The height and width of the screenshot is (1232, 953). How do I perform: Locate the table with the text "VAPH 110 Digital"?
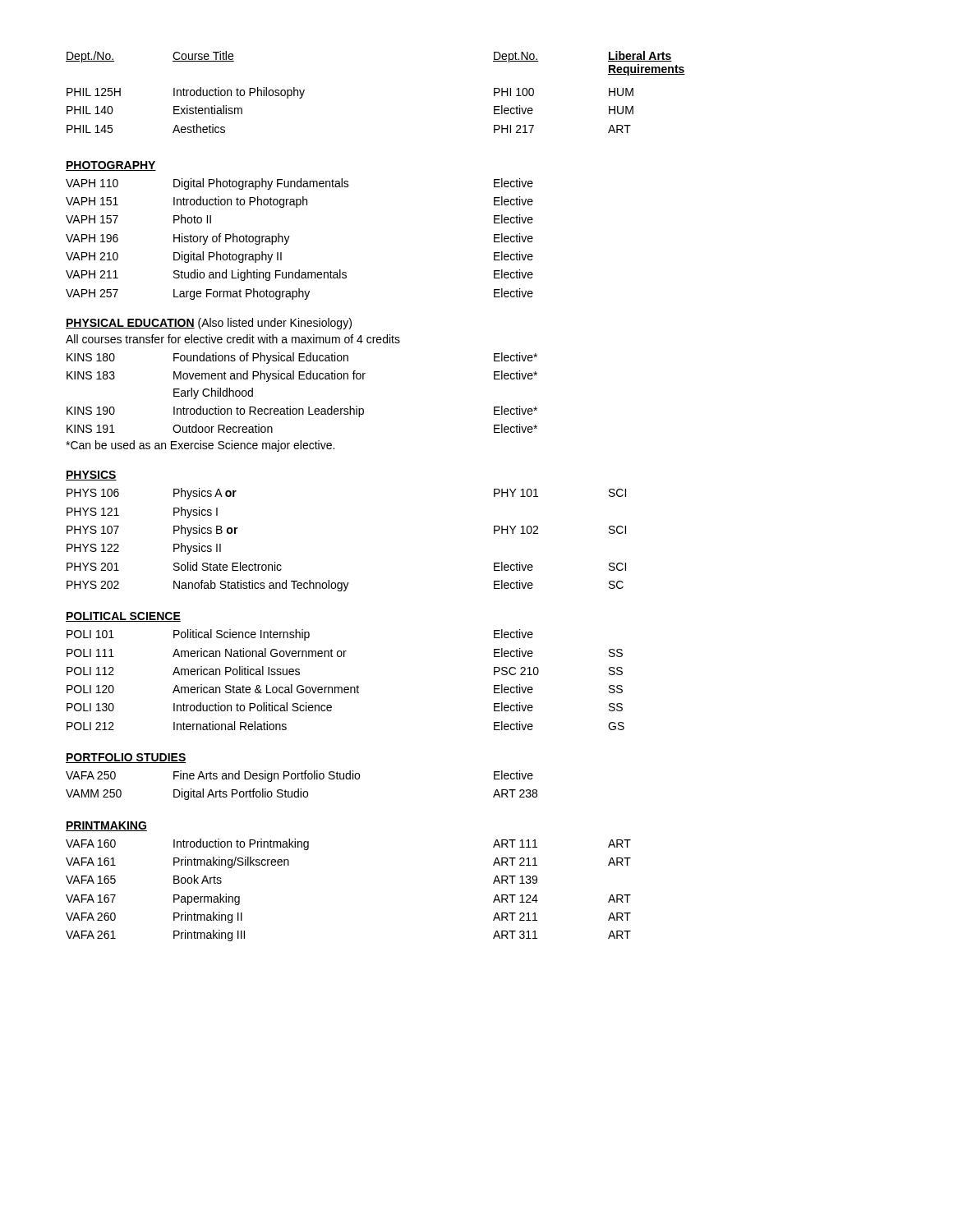click(476, 238)
